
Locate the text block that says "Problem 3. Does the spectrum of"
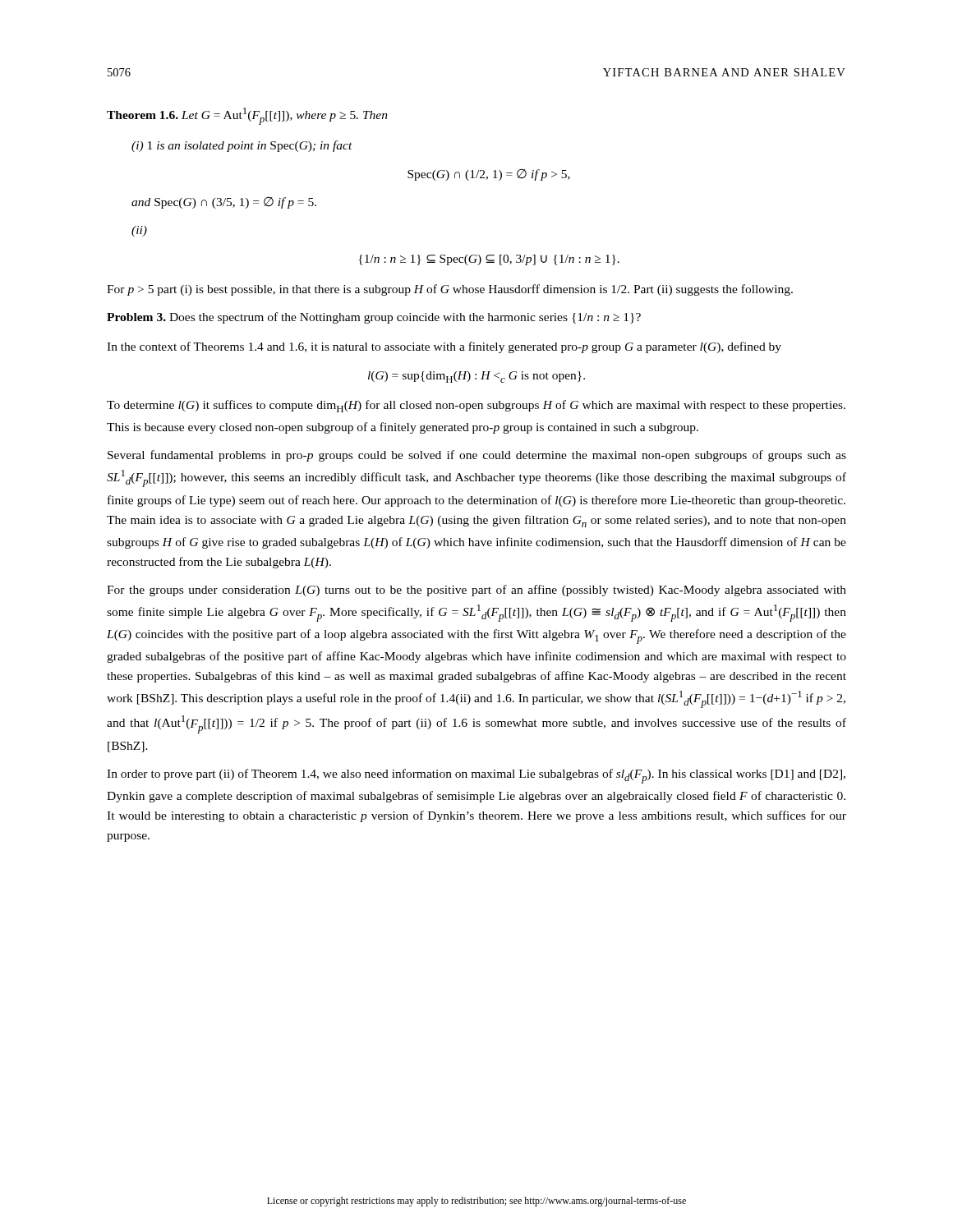tap(476, 317)
